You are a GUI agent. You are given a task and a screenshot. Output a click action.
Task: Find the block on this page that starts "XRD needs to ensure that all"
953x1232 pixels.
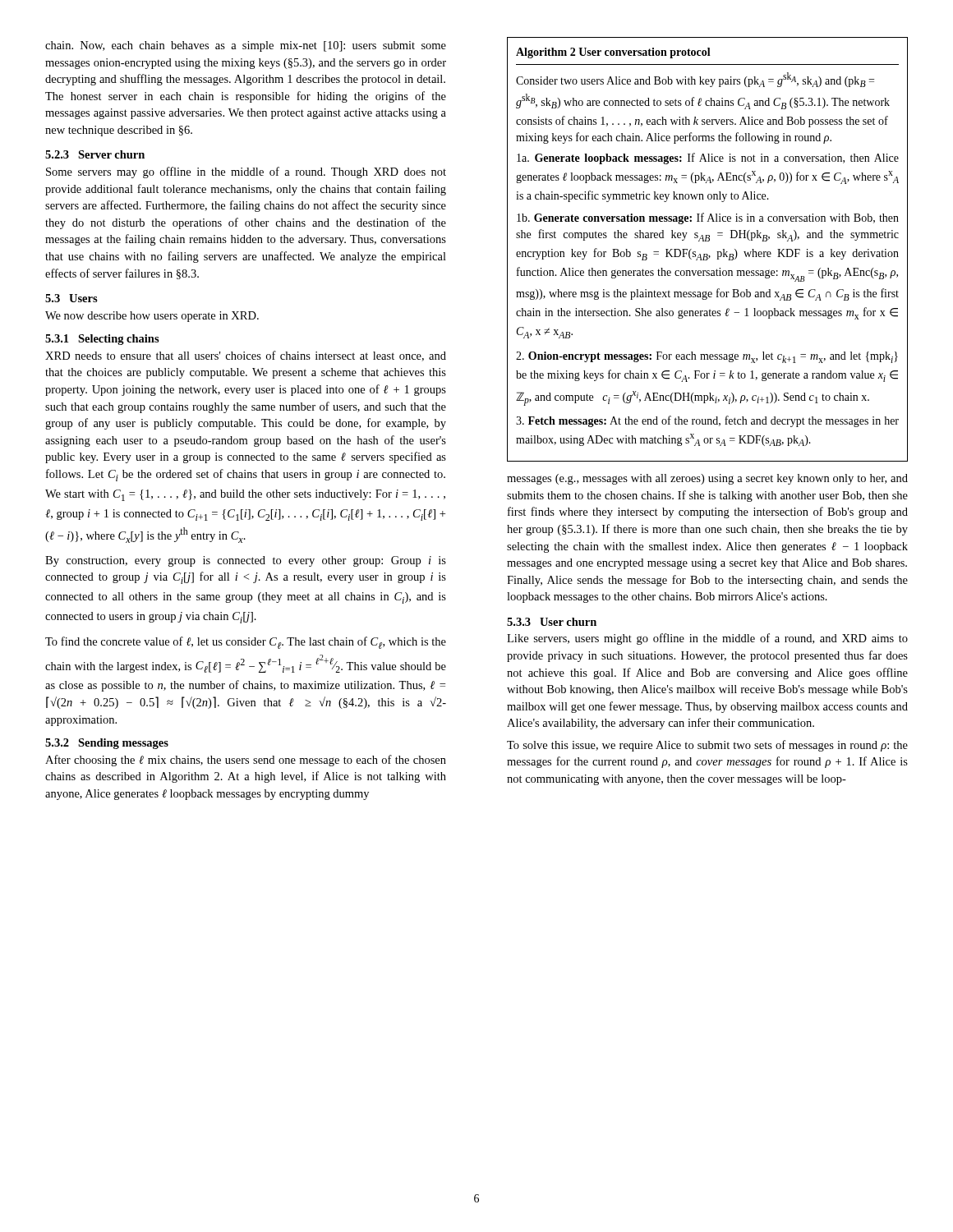246,538
